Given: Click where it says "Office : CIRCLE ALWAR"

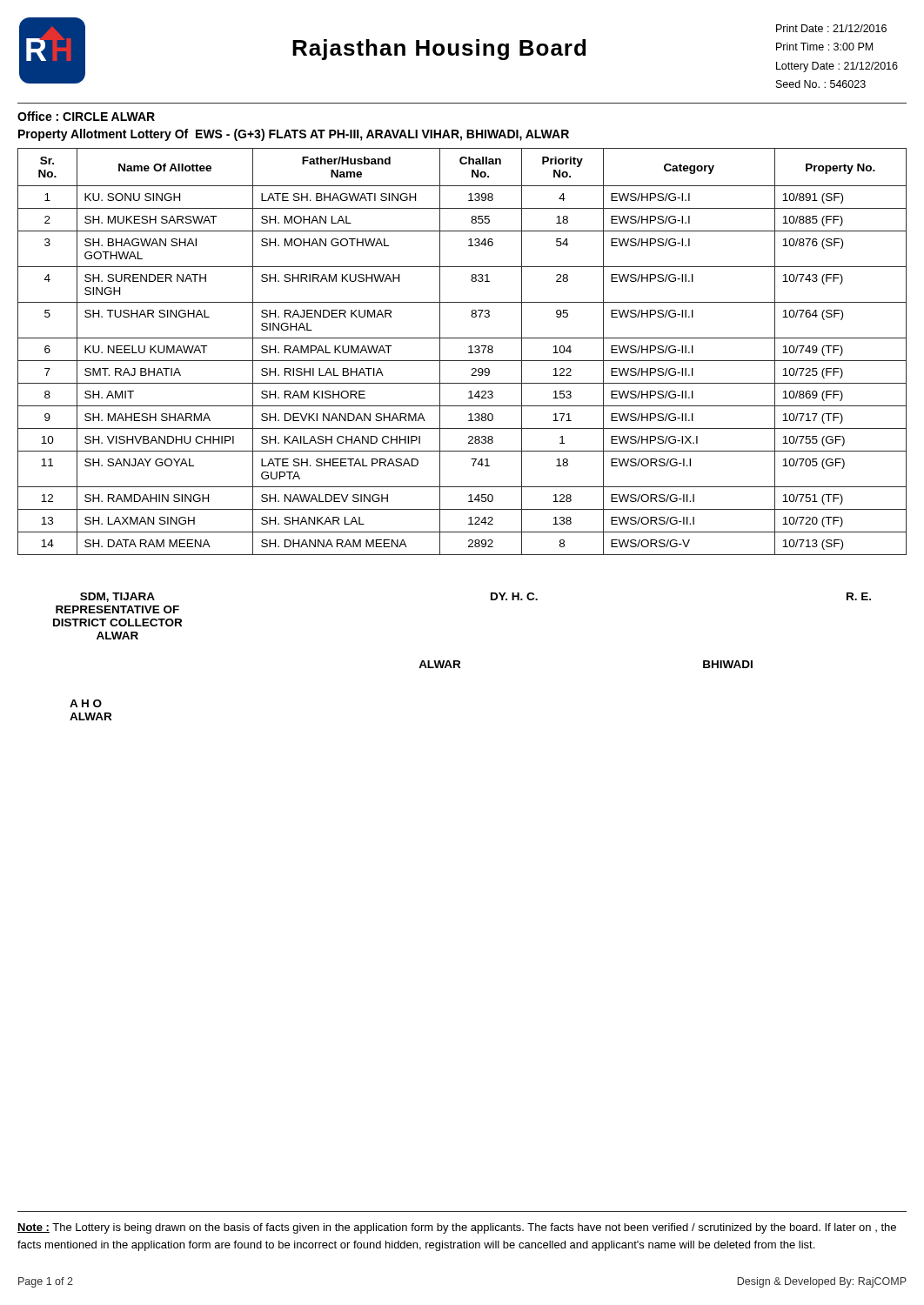Looking at the screenshot, I should pos(86,117).
